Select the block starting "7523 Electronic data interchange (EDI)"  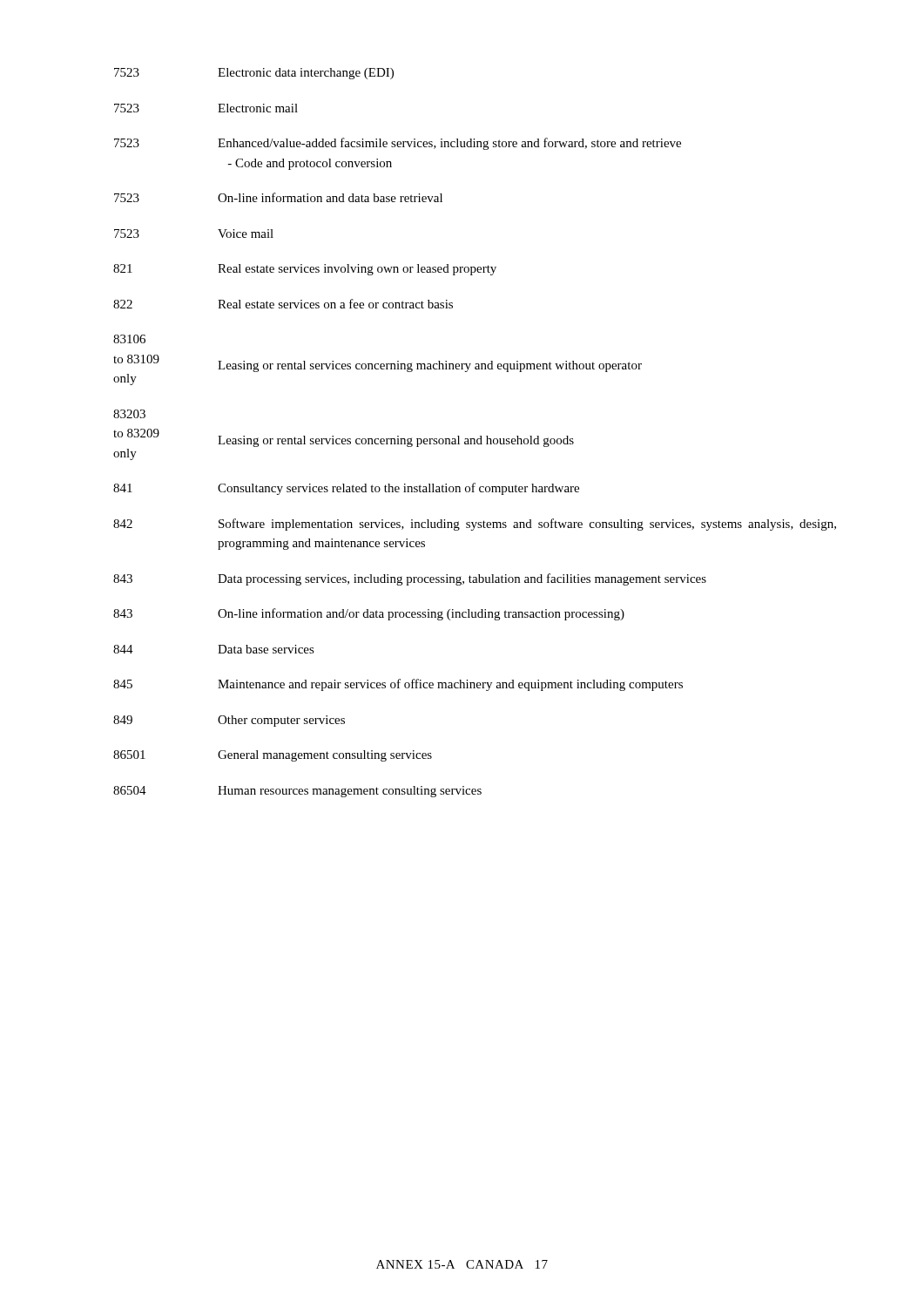(254, 74)
